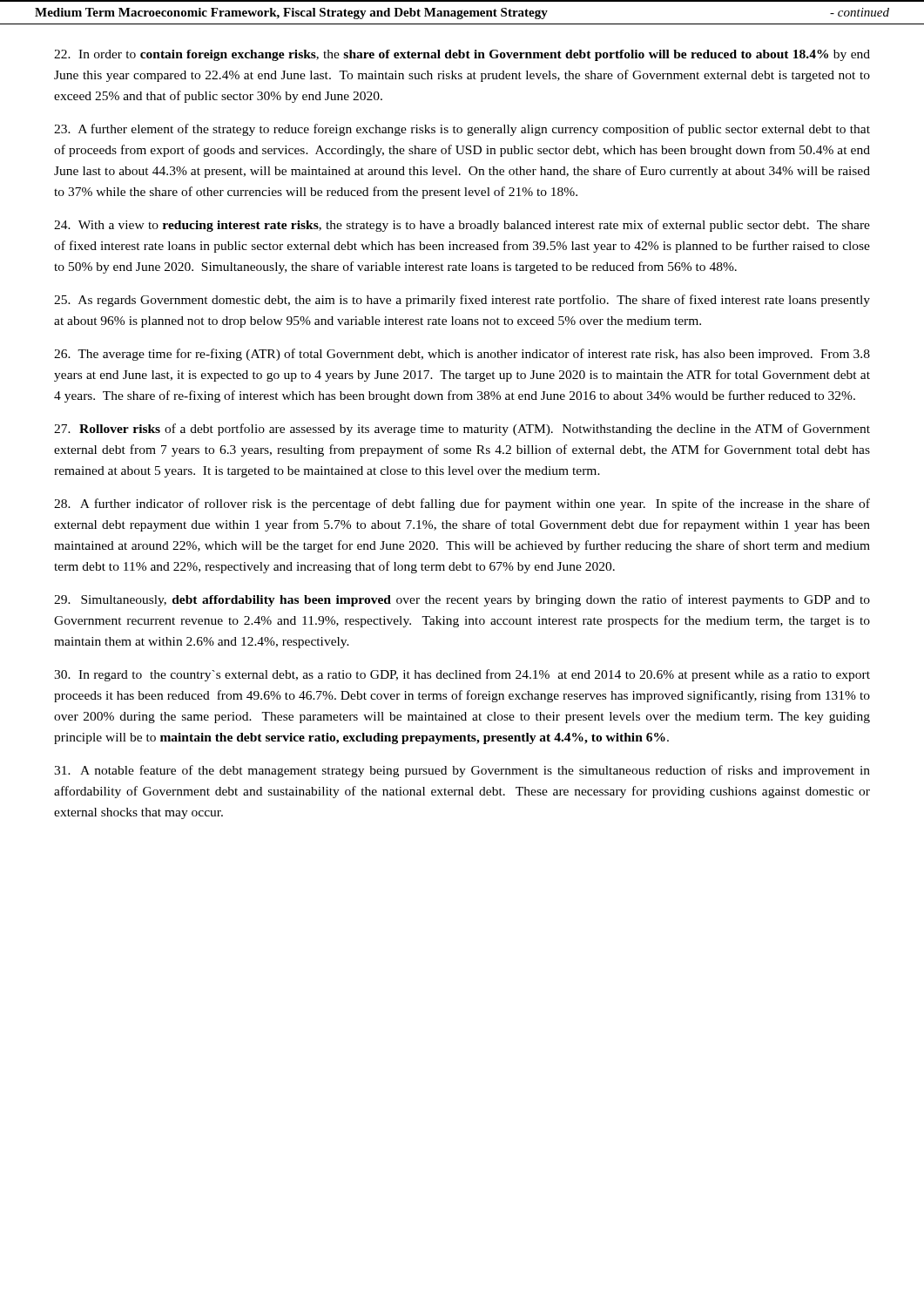
Task: Locate the block of text that opens with "Simultaneously, debt affordability has"
Action: pyautogui.click(x=462, y=620)
